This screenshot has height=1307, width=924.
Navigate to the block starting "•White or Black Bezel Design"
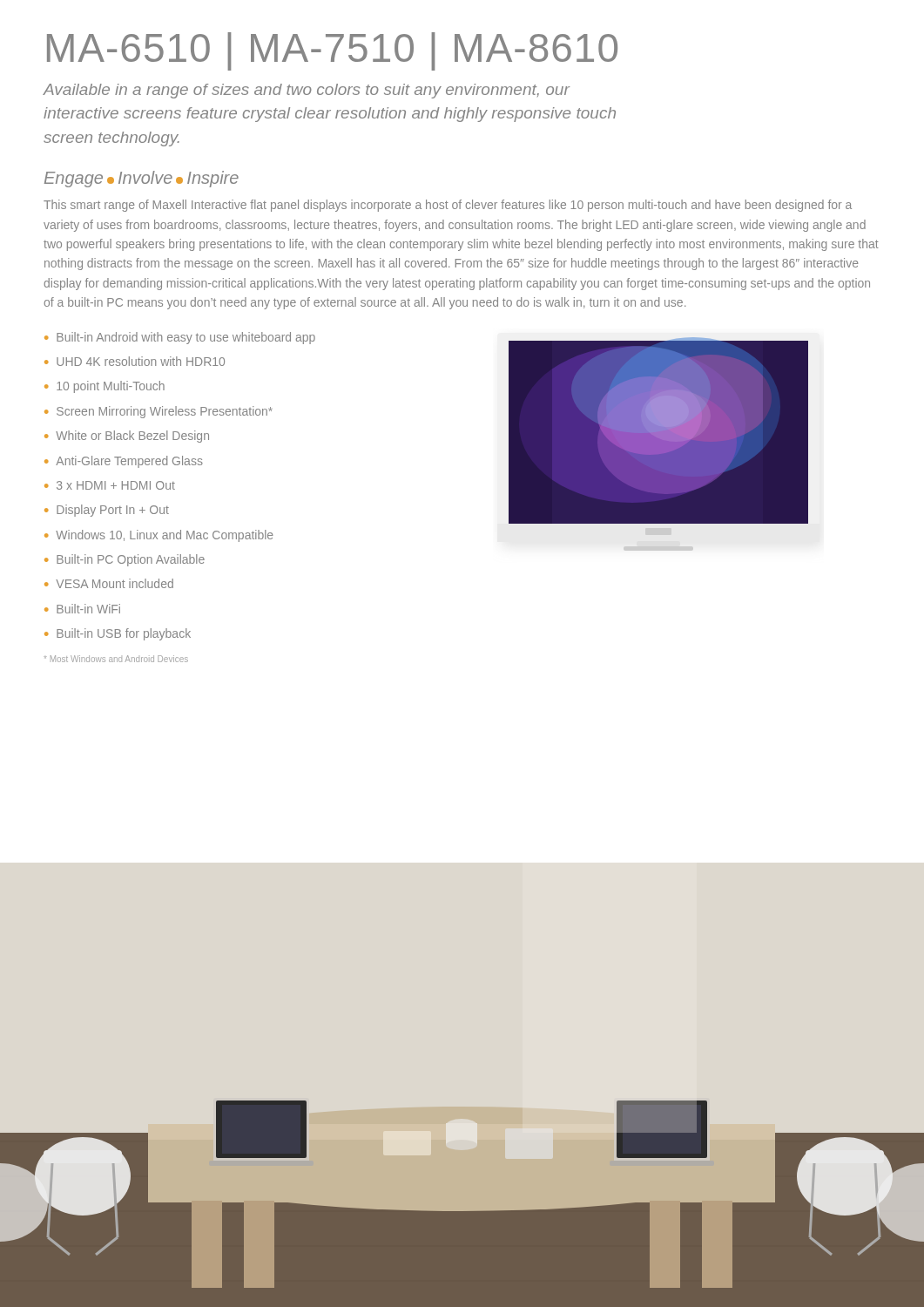point(127,437)
